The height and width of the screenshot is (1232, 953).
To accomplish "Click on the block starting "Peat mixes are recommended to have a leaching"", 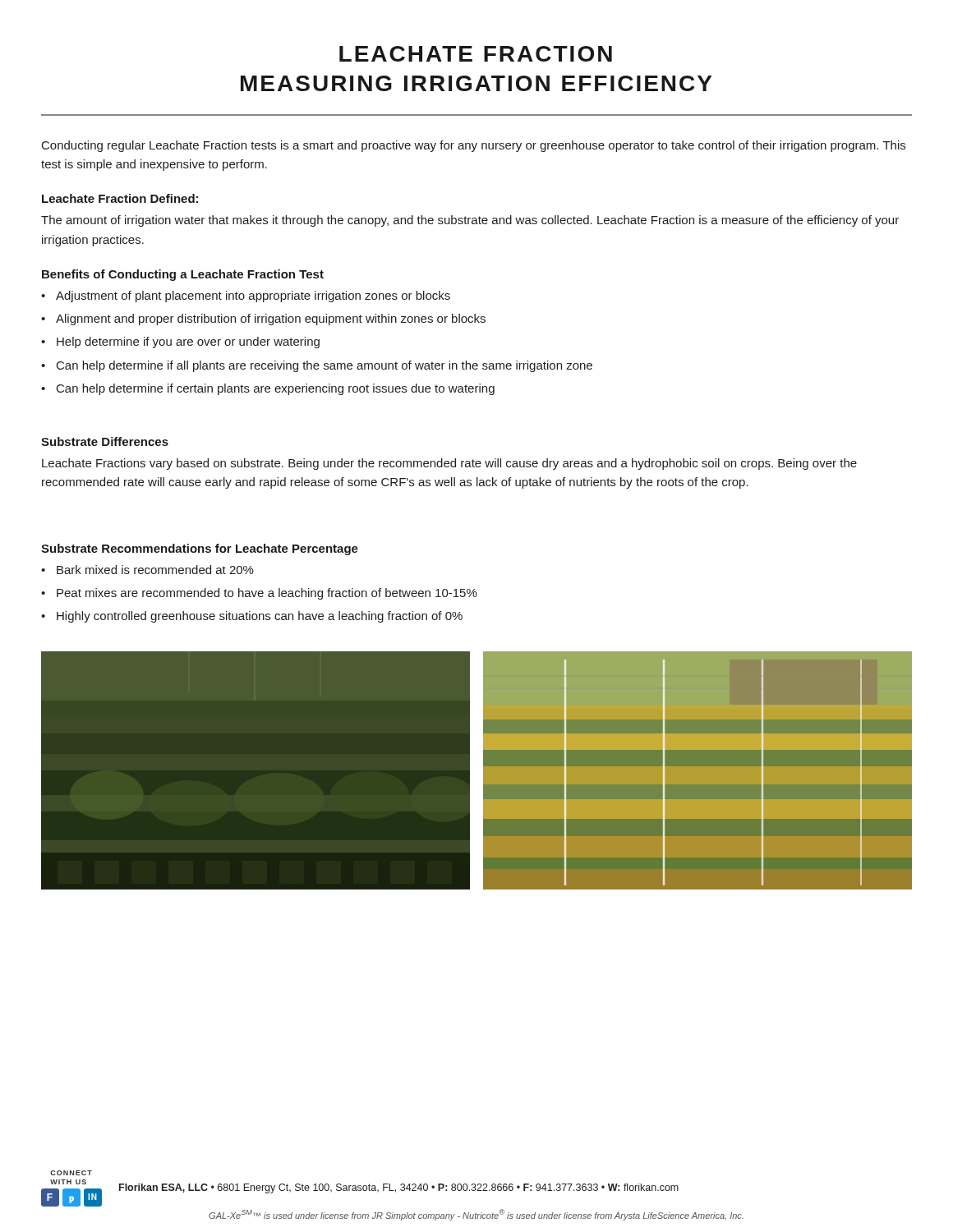I will tap(267, 592).
